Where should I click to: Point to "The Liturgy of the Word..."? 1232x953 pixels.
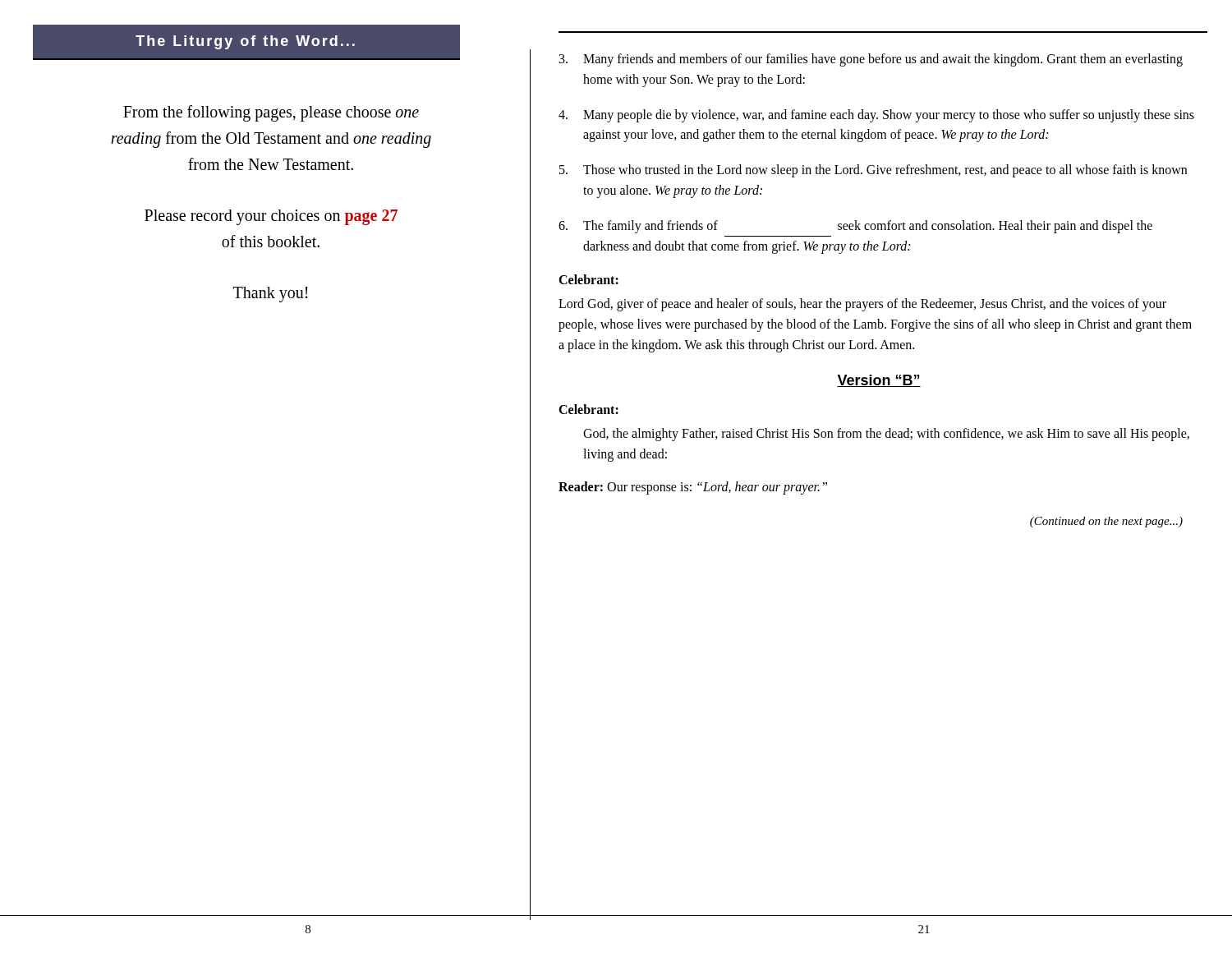[x=246, y=42]
